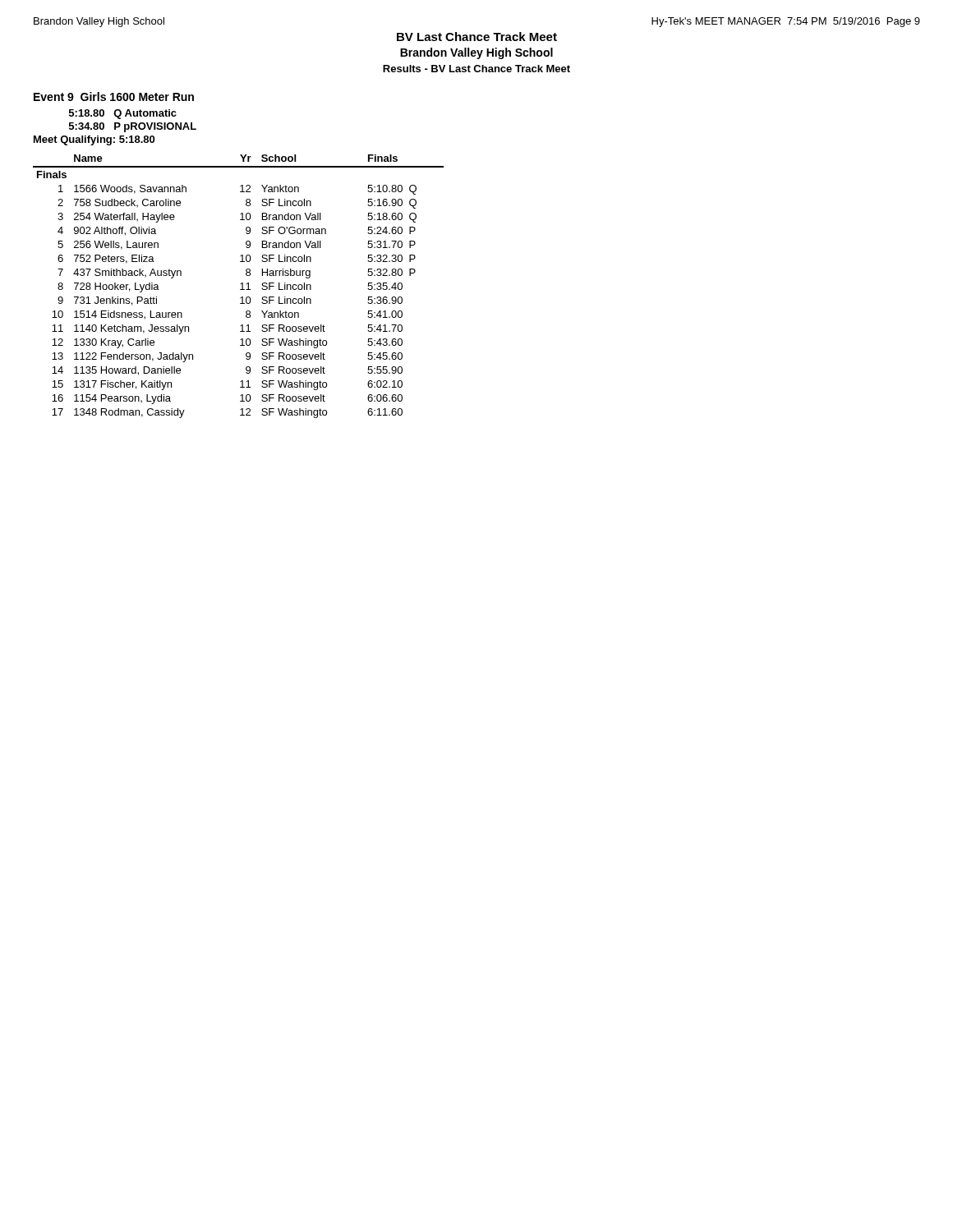Locate the text "BV Last Chance Track Meet"

point(476,37)
